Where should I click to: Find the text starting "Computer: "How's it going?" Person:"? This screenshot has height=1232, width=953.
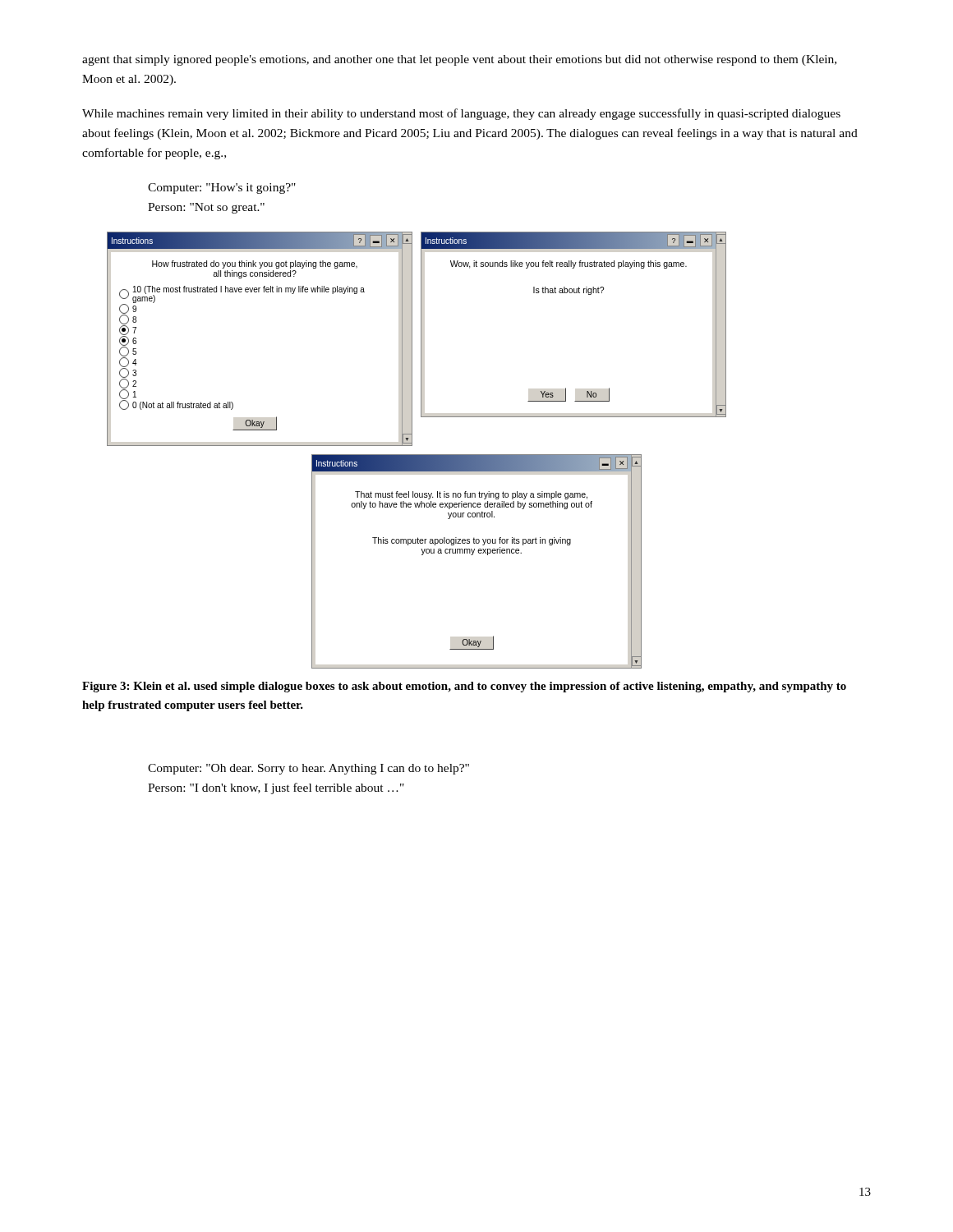[222, 197]
